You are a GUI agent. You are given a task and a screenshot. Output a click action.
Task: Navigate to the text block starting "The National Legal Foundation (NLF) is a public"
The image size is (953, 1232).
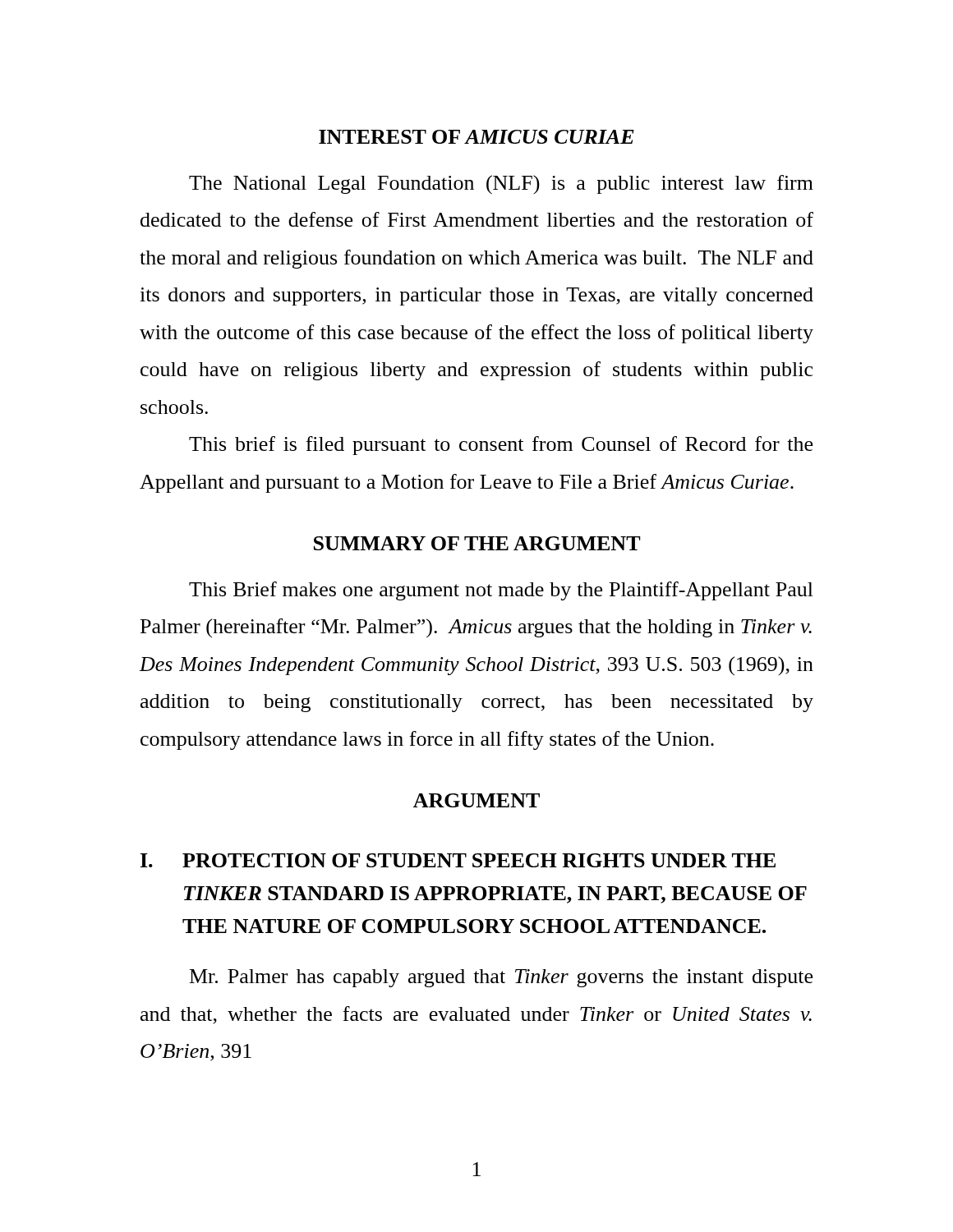click(x=476, y=295)
